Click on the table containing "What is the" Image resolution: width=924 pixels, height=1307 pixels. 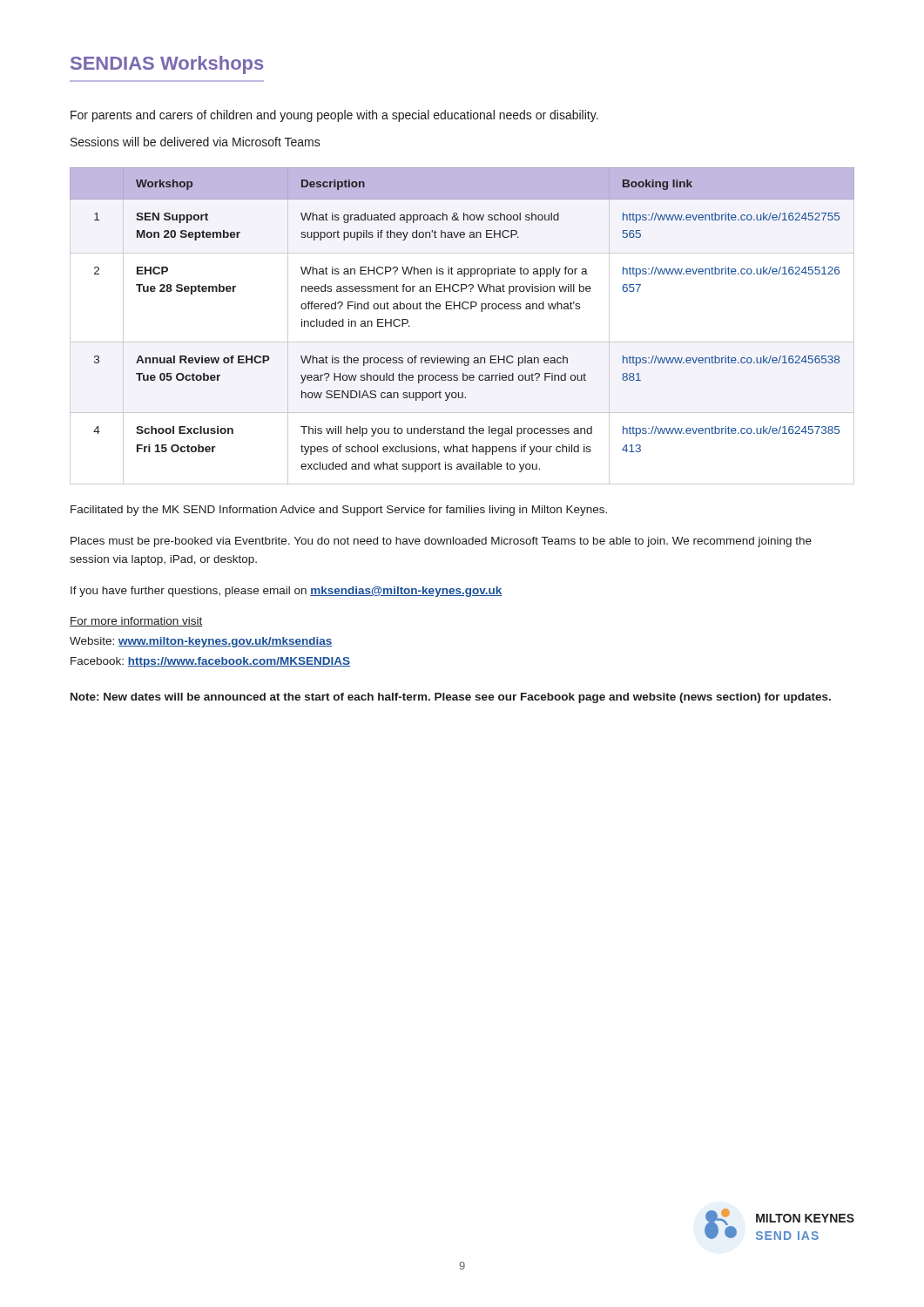462,326
